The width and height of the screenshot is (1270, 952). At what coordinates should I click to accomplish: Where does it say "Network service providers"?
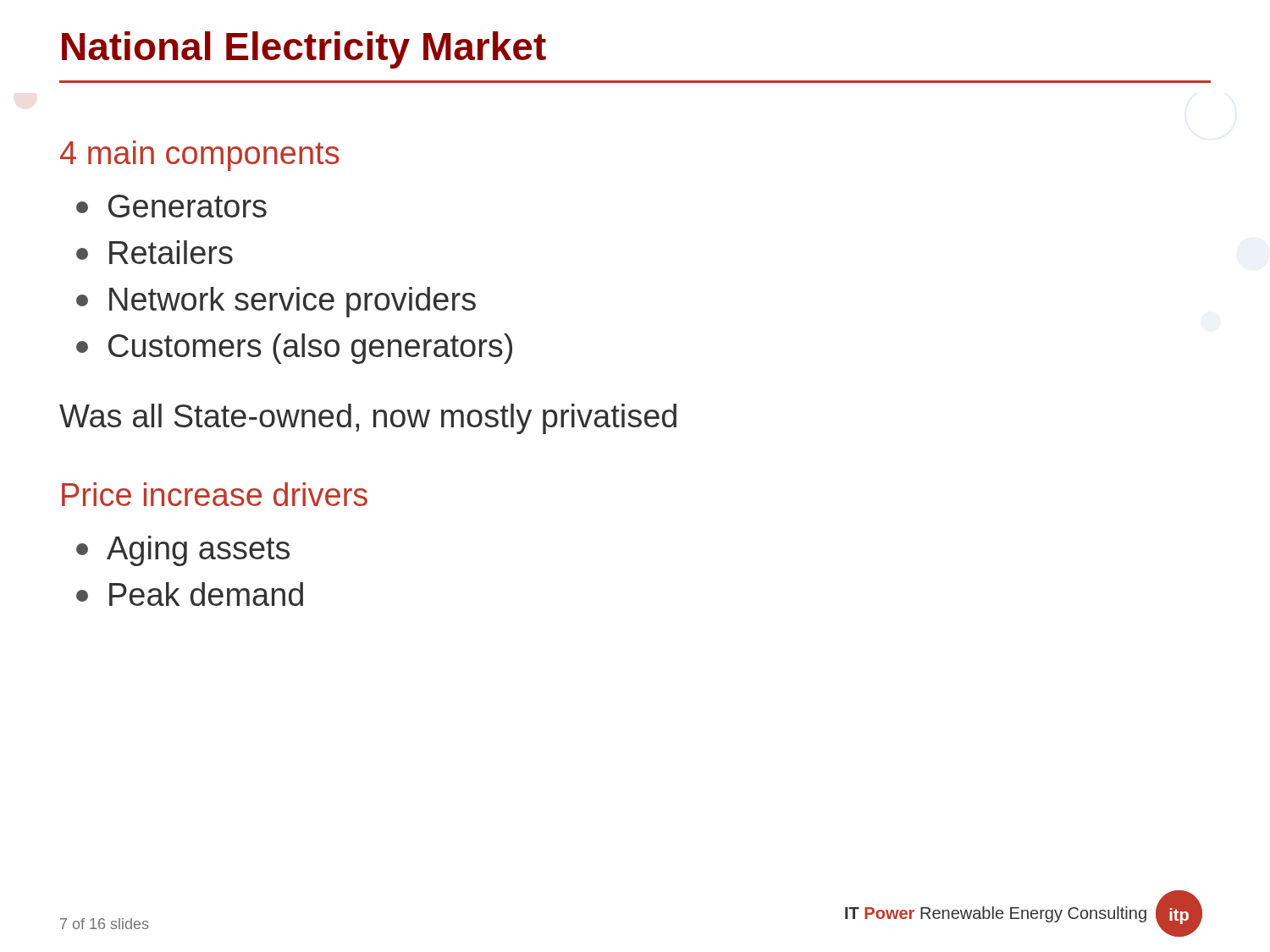point(276,300)
